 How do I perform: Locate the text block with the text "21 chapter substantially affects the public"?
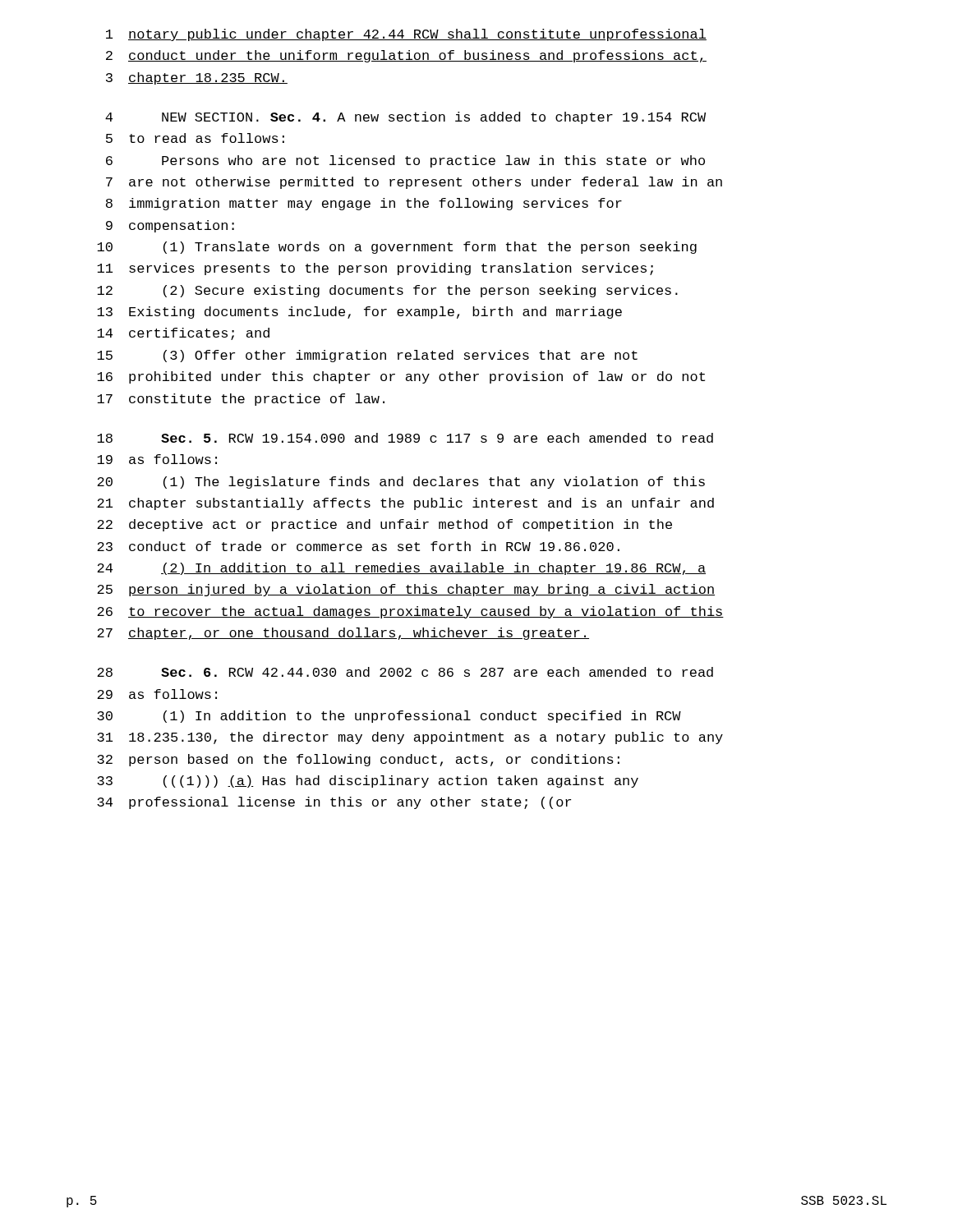[x=485, y=504]
